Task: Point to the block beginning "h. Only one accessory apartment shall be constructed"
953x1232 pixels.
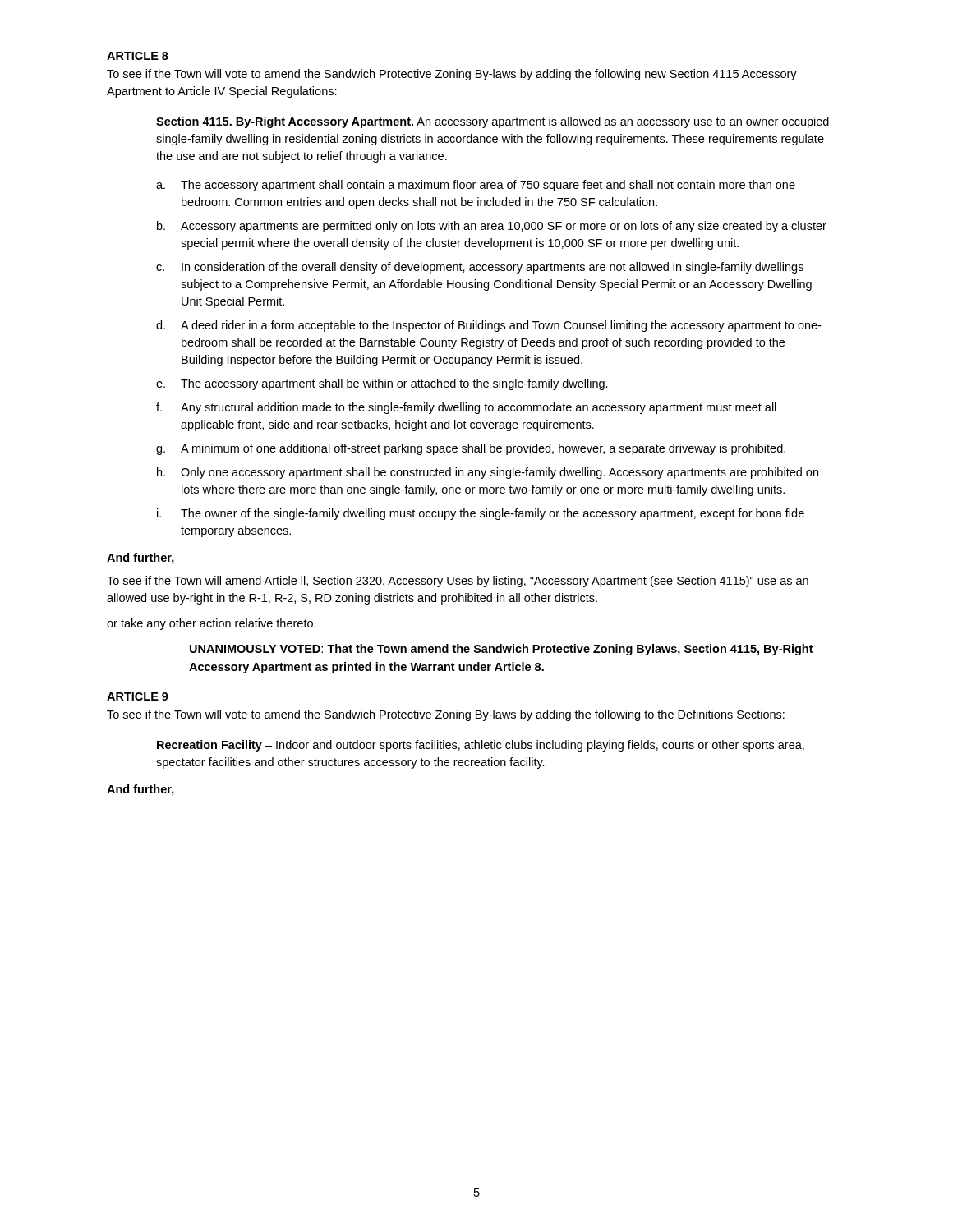Action: 493,482
